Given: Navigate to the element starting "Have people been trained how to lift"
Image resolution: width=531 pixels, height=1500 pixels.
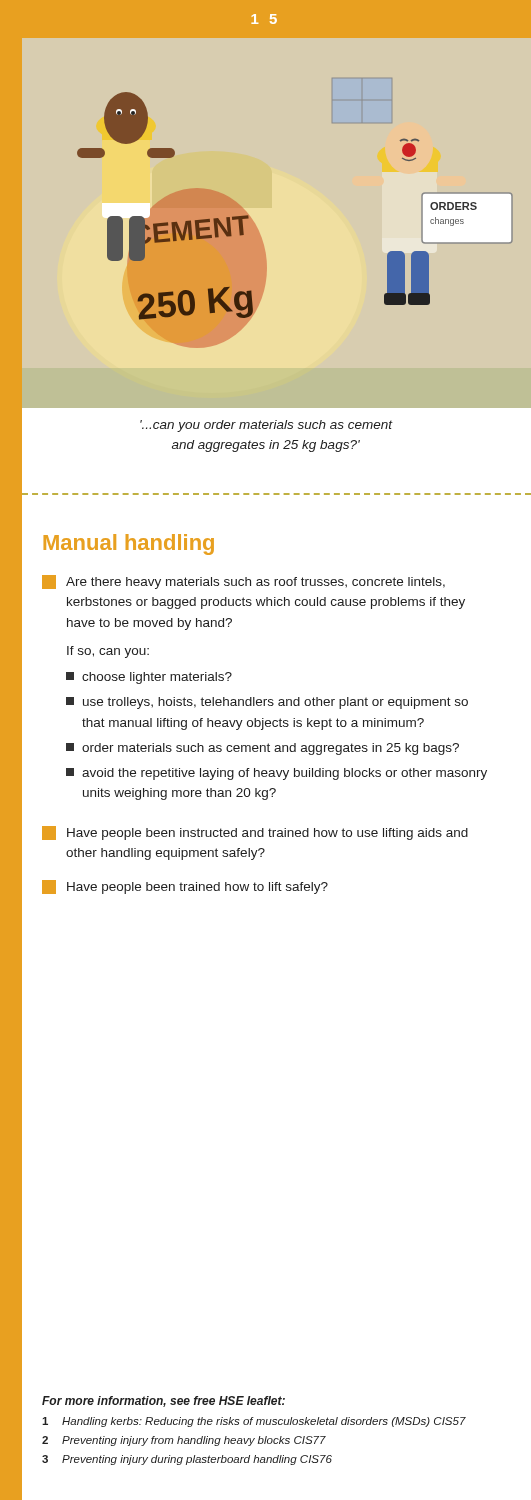Looking at the screenshot, I should [267, 887].
